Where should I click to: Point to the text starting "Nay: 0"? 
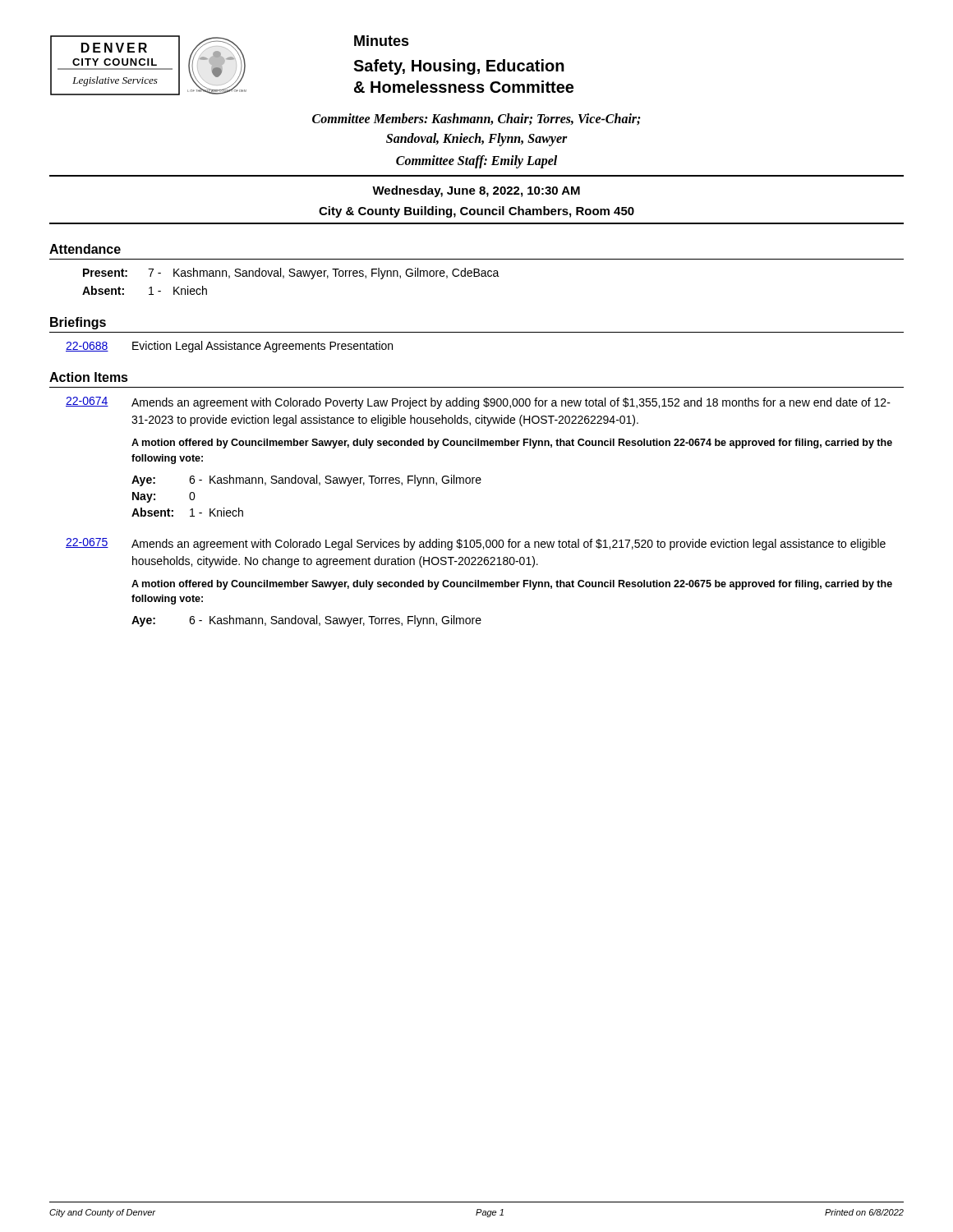point(145,497)
